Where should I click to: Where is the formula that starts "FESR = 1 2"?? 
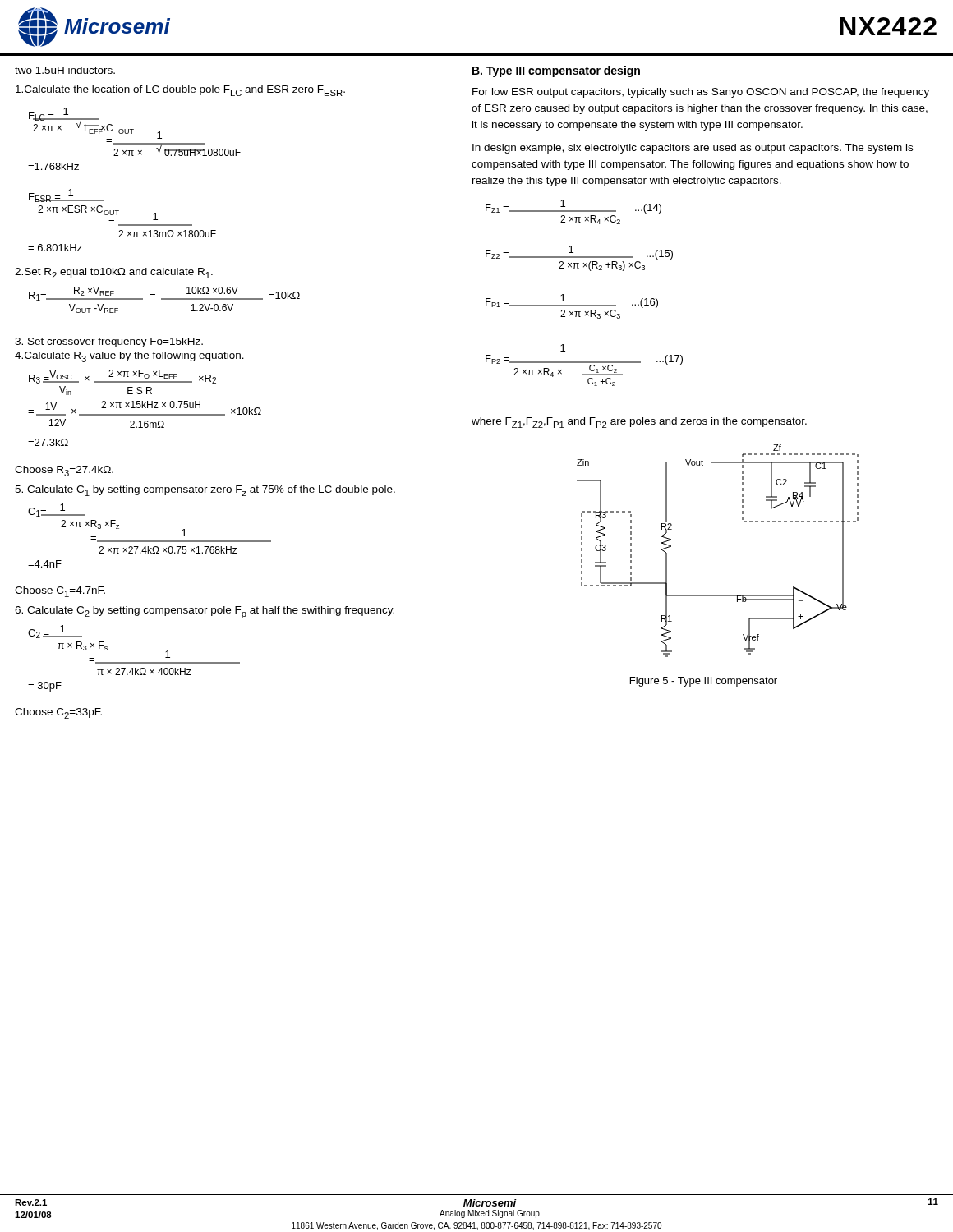151,221
